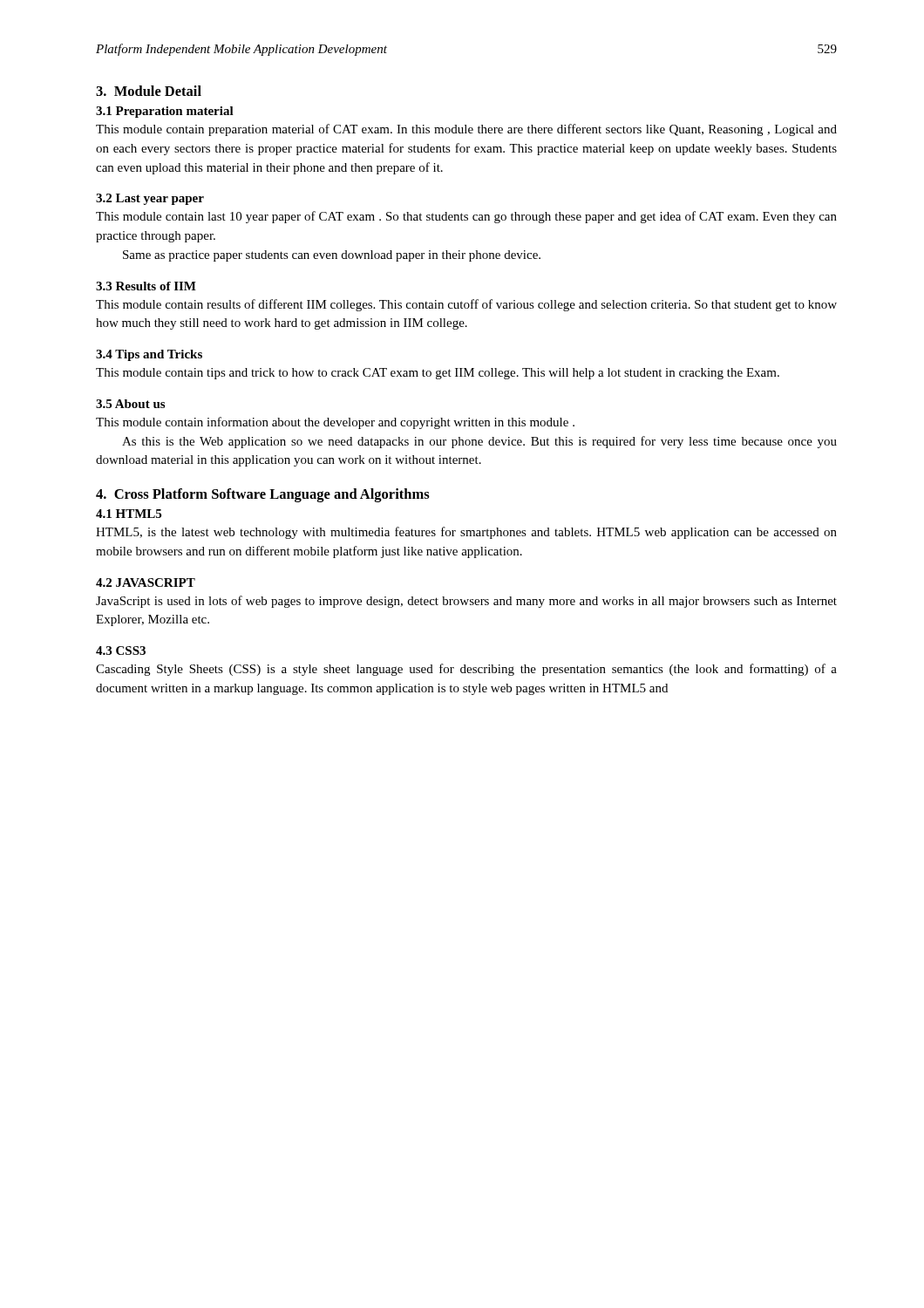Screen dimensions: 1308x924
Task: Point to the element starting "3.2 Last year paper"
Action: 150,199
